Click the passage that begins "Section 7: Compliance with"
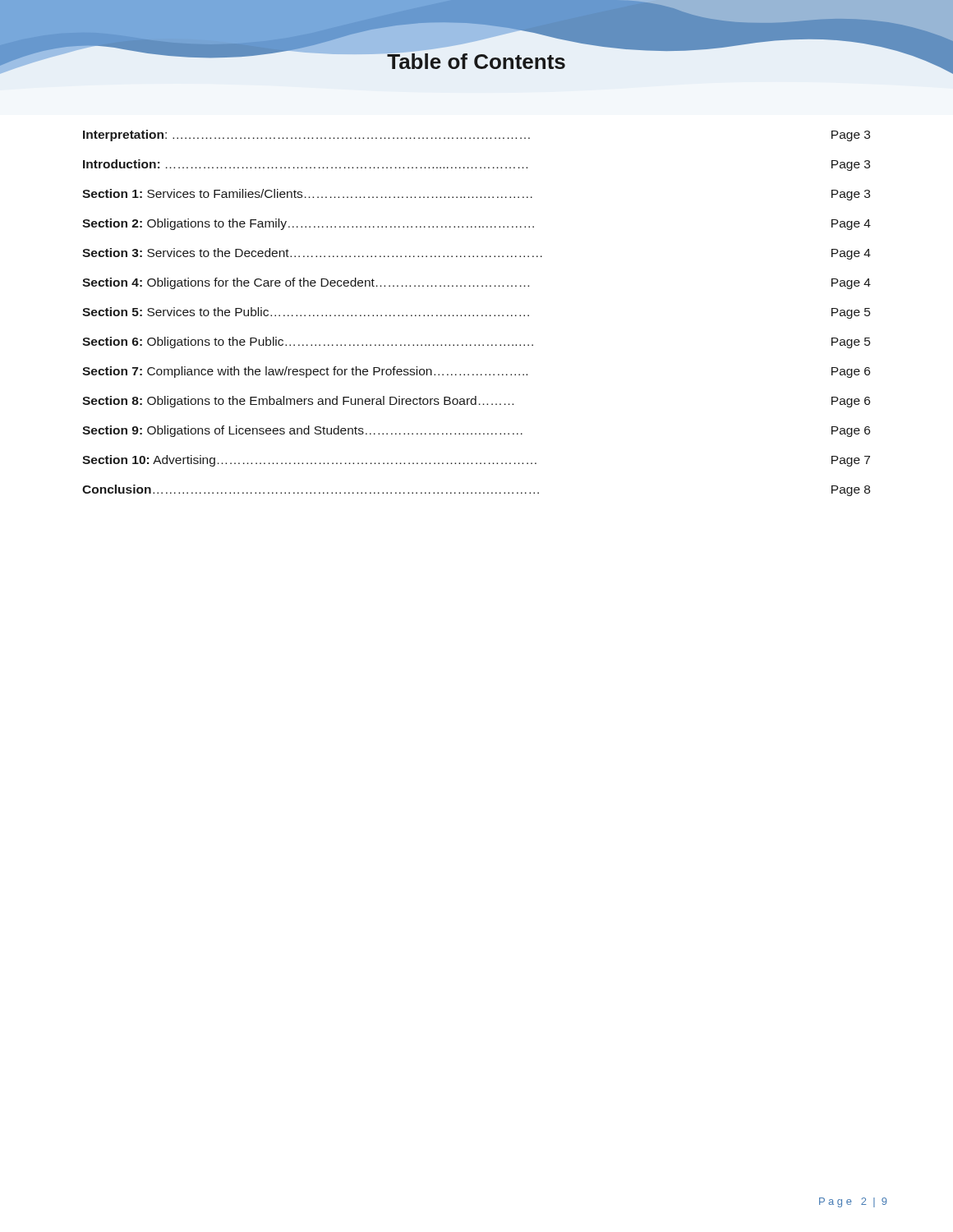 (x=476, y=371)
